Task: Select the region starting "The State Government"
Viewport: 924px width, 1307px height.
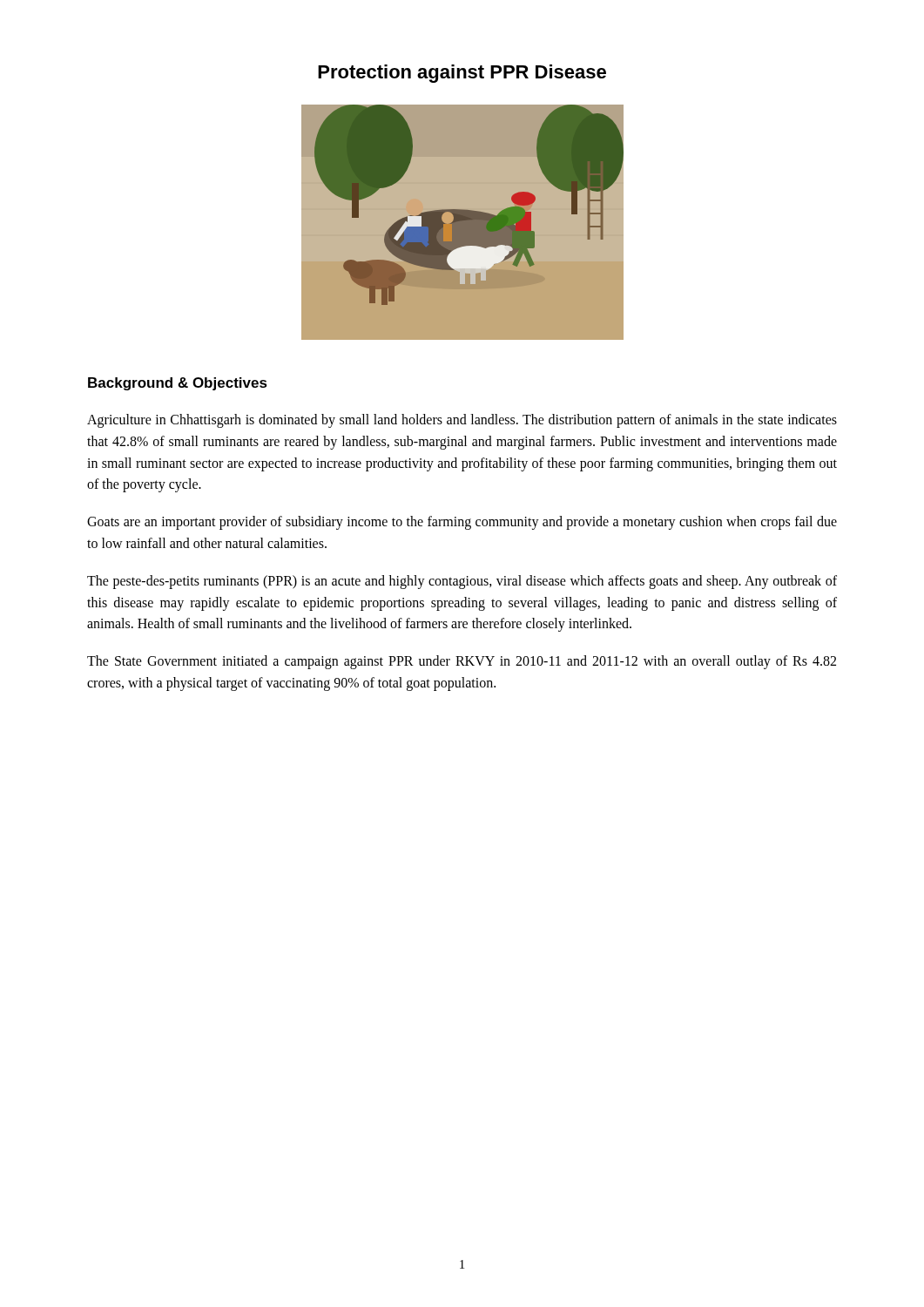Action: pyautogui.click(x=462, y=672)
